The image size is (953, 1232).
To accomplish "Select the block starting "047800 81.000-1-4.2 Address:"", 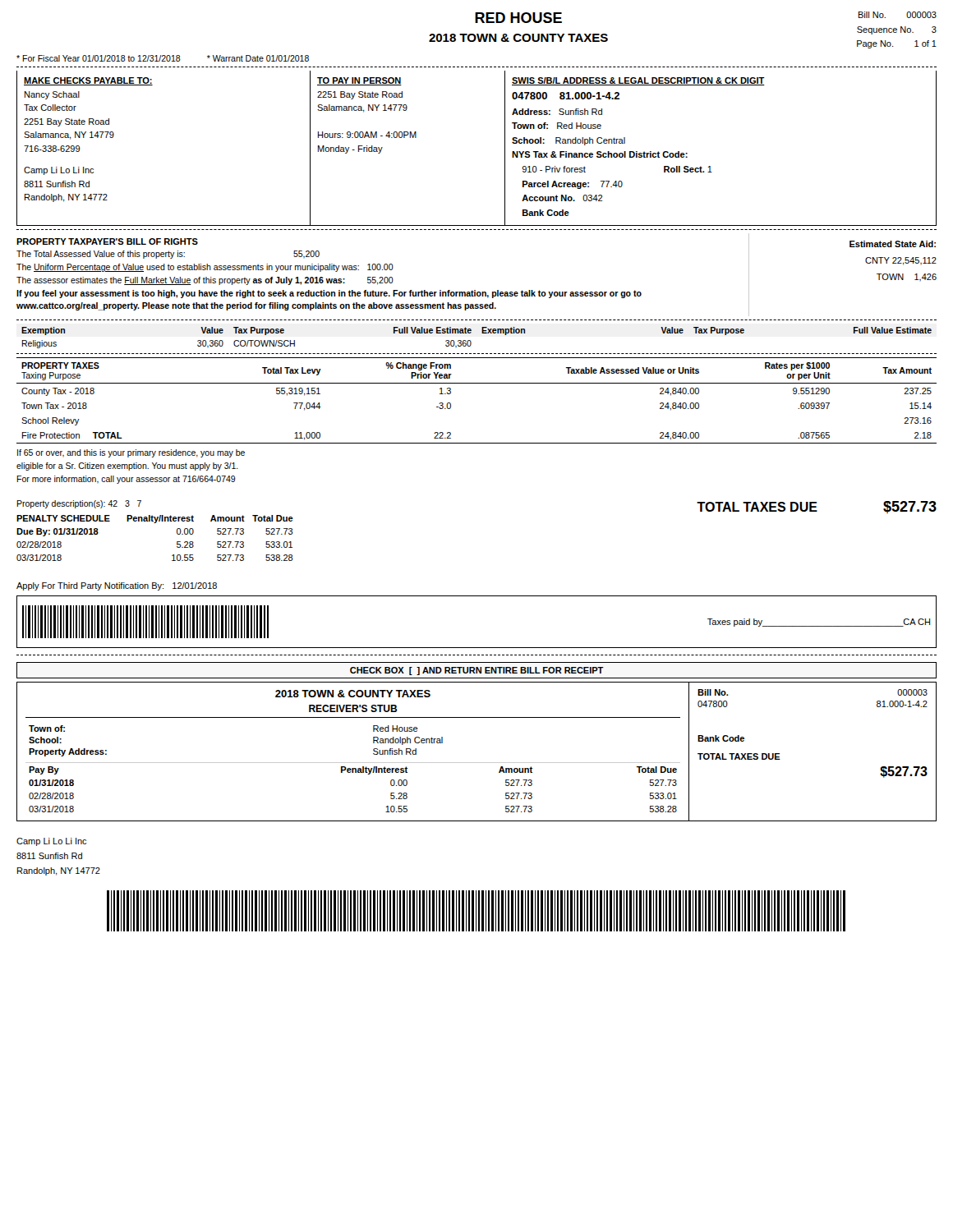I will (x=612, y=153).
